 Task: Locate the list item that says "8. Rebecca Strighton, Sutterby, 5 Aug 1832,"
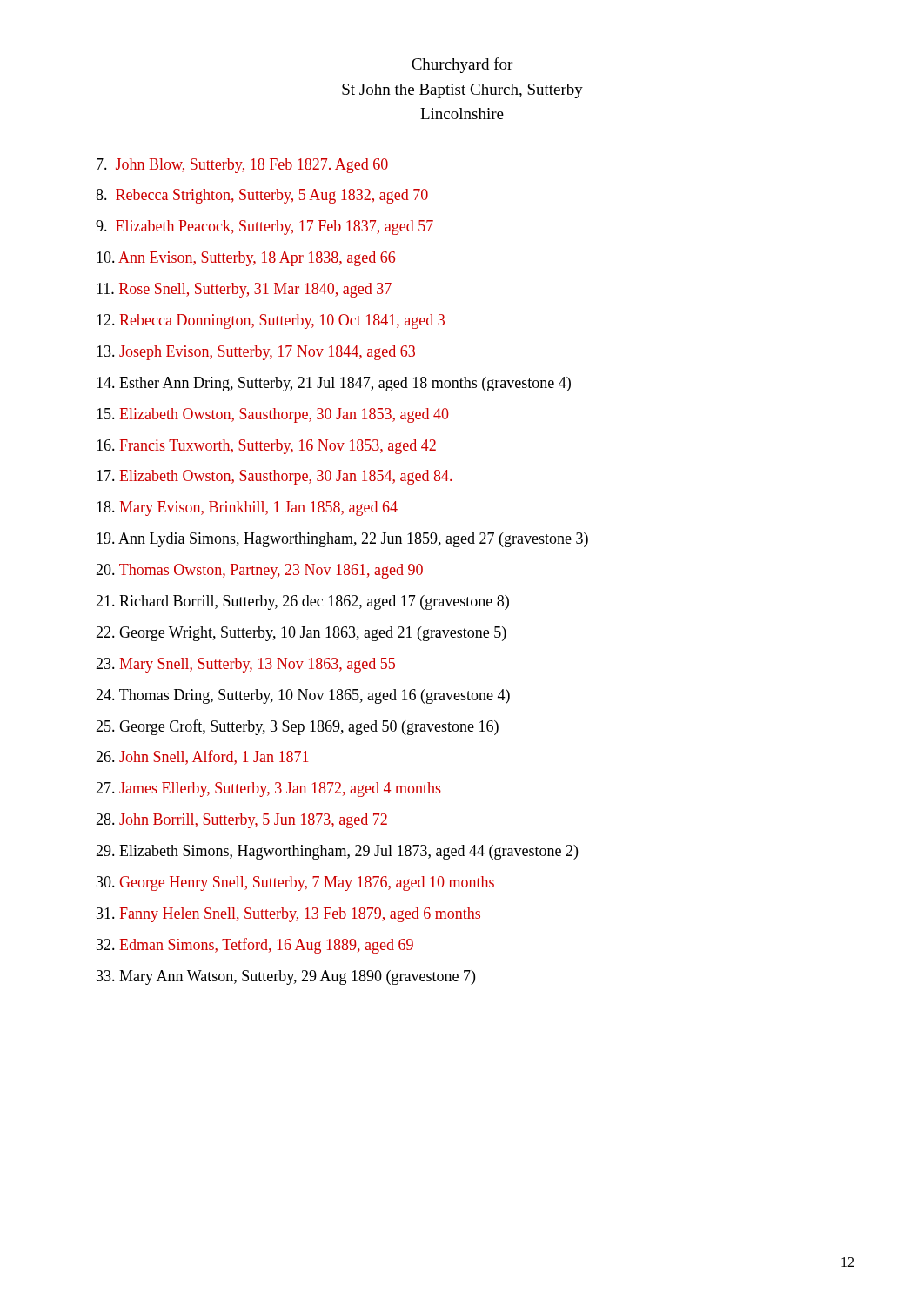pyautogui.click(x=262, y=195)
